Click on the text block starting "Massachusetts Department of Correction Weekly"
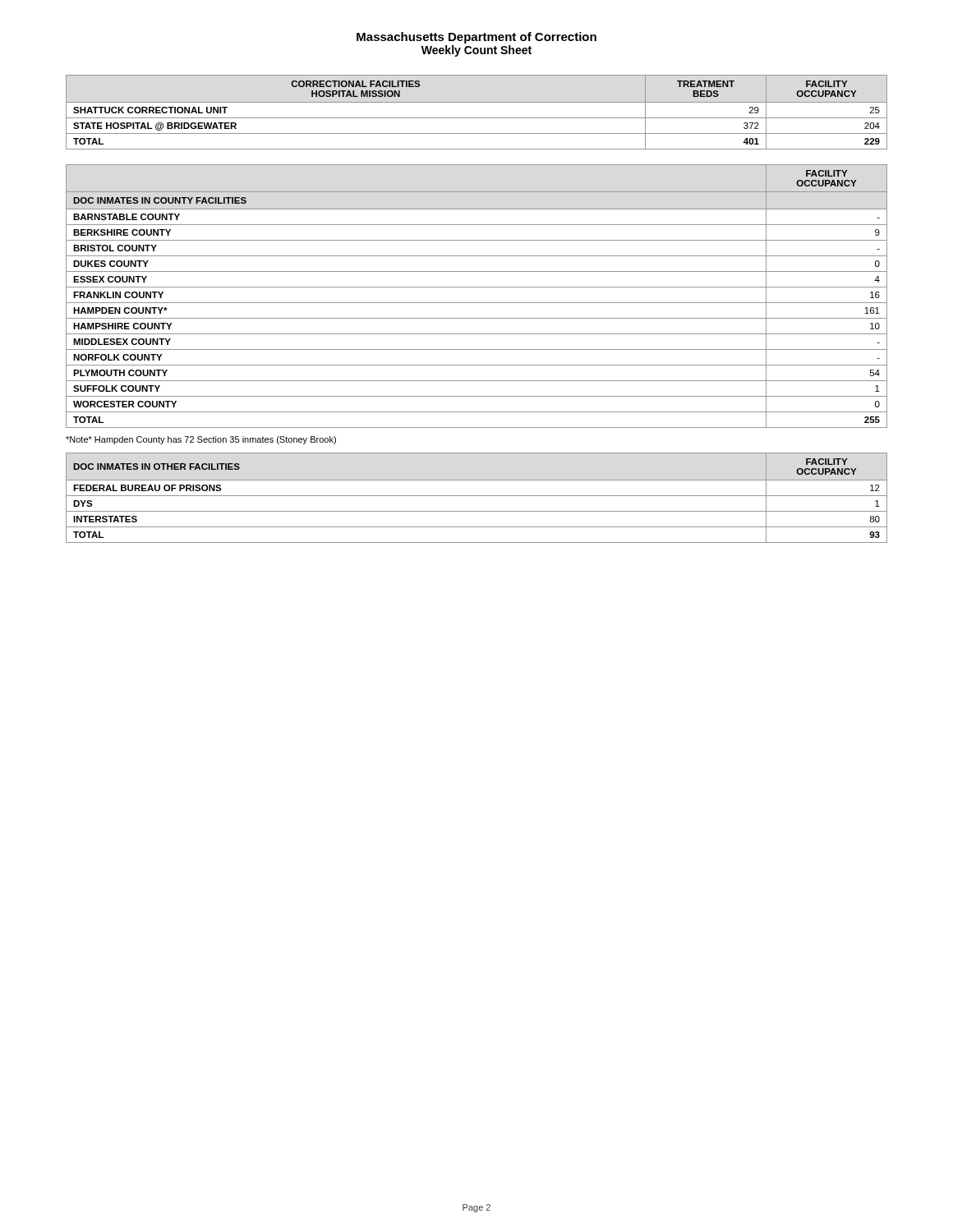Viewport: 953px width, 1232px height. (x=476, y=43)
